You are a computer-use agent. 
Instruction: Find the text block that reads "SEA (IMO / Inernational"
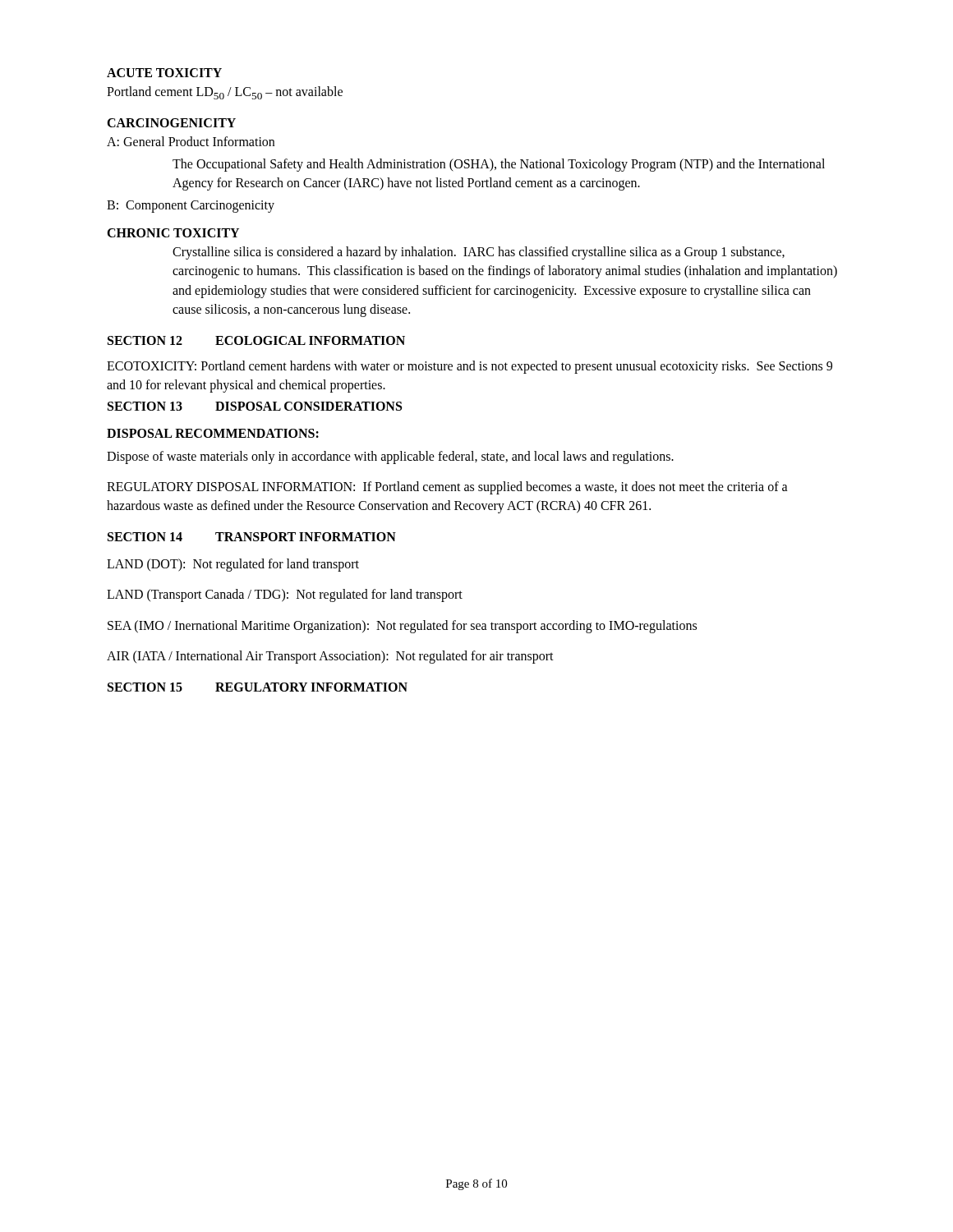pyautogui.click(x=402, y=625)
